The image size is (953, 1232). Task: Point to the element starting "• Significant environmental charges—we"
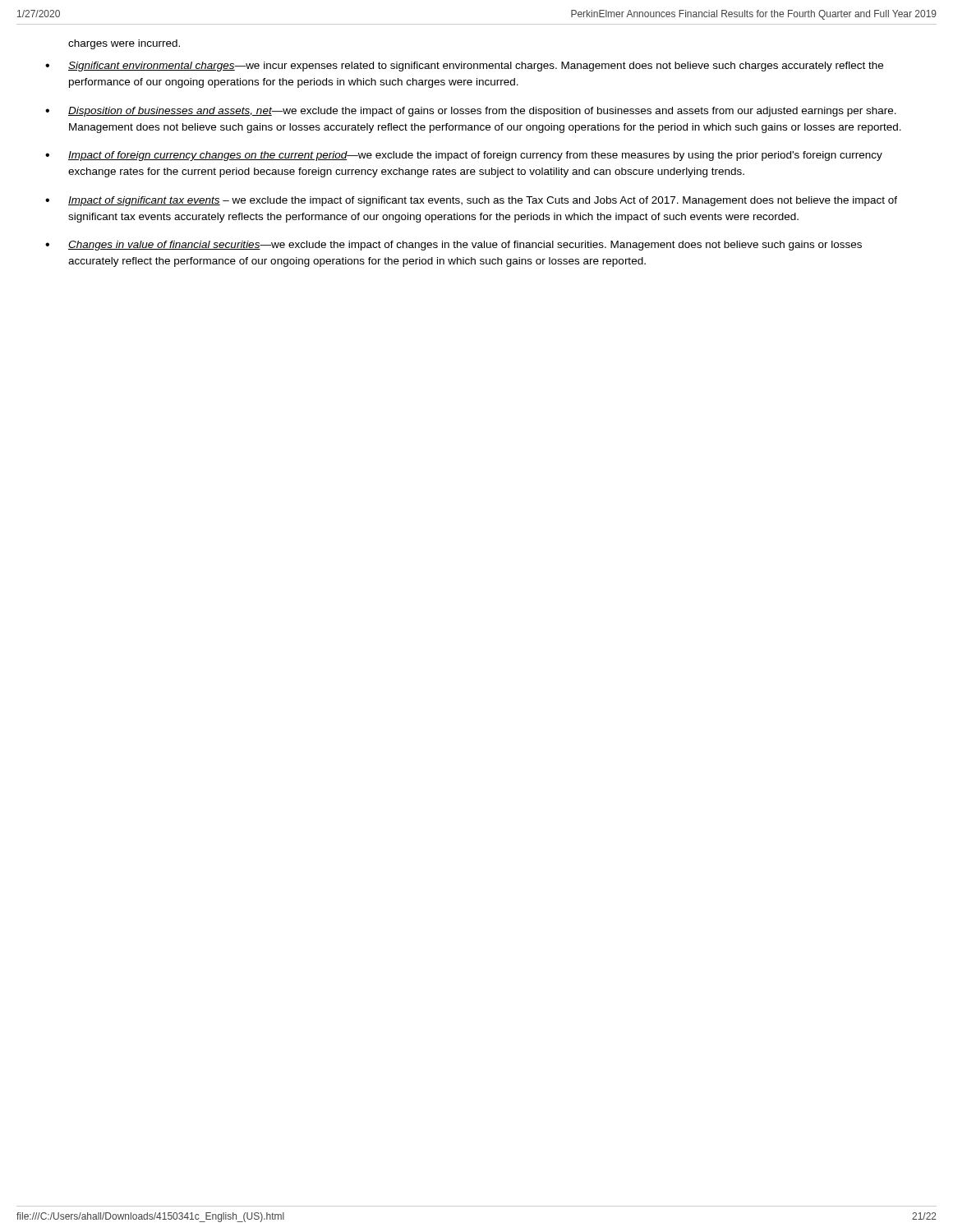(476, 74)
